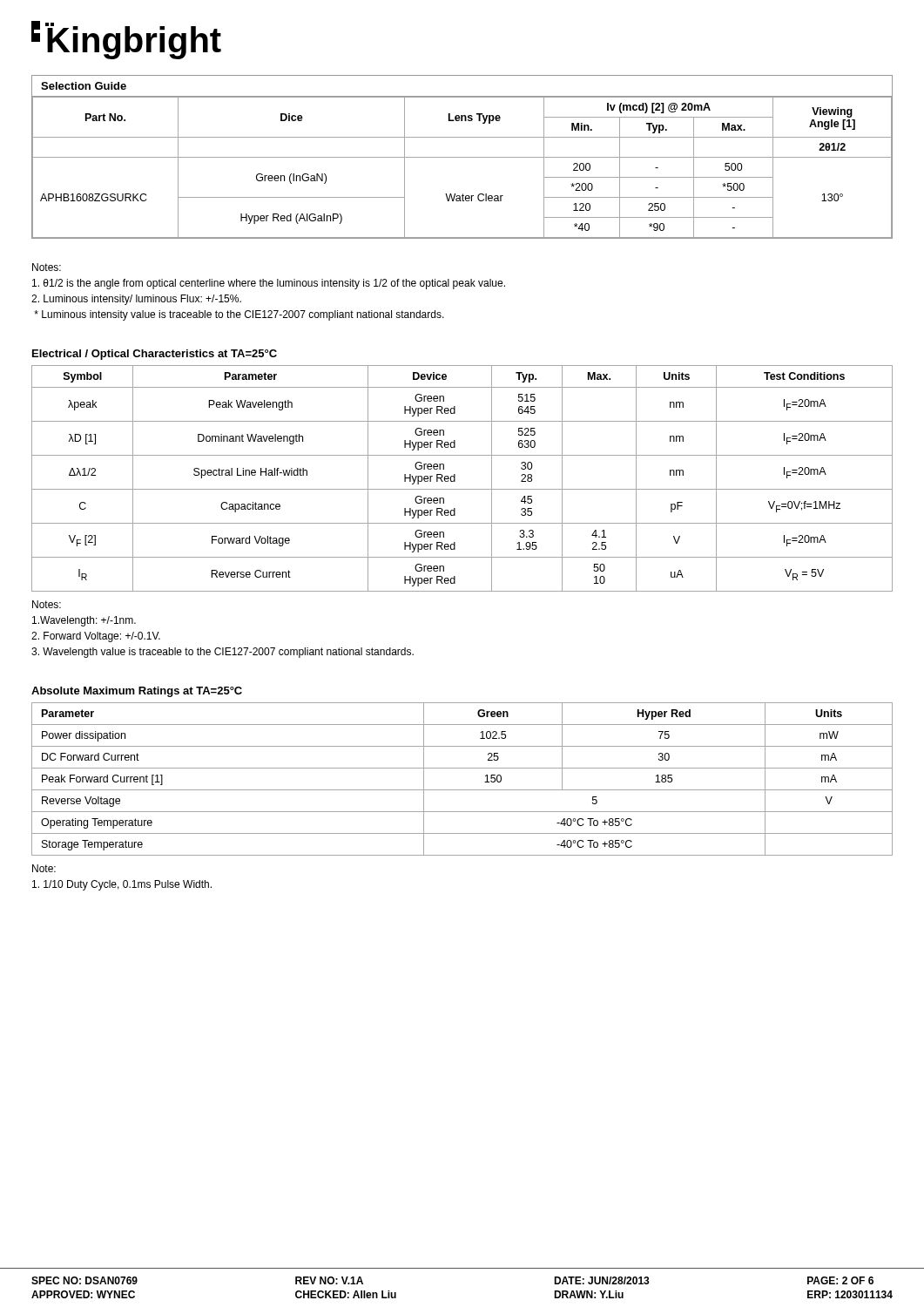Navigate to the element starting "Notes: 1.Wavelength: +/-1nm. 2. Forward Voltage: +/-0.1V. 3."

(47, 604)
